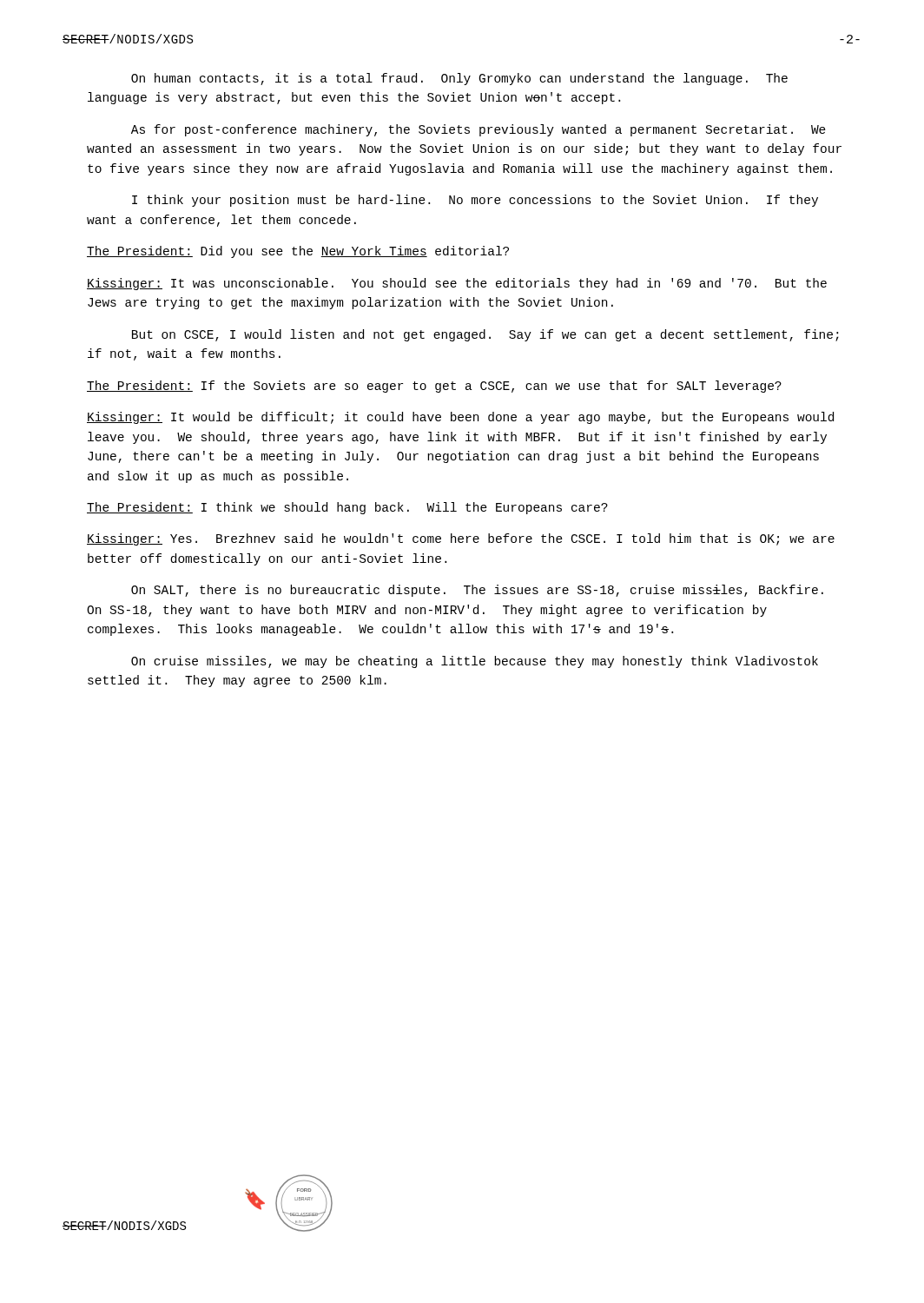Click on the text block containing "The President: Did you see"
Image resolution: width=924 pixels, height=1303 pixels.
(x=298, y=252)
